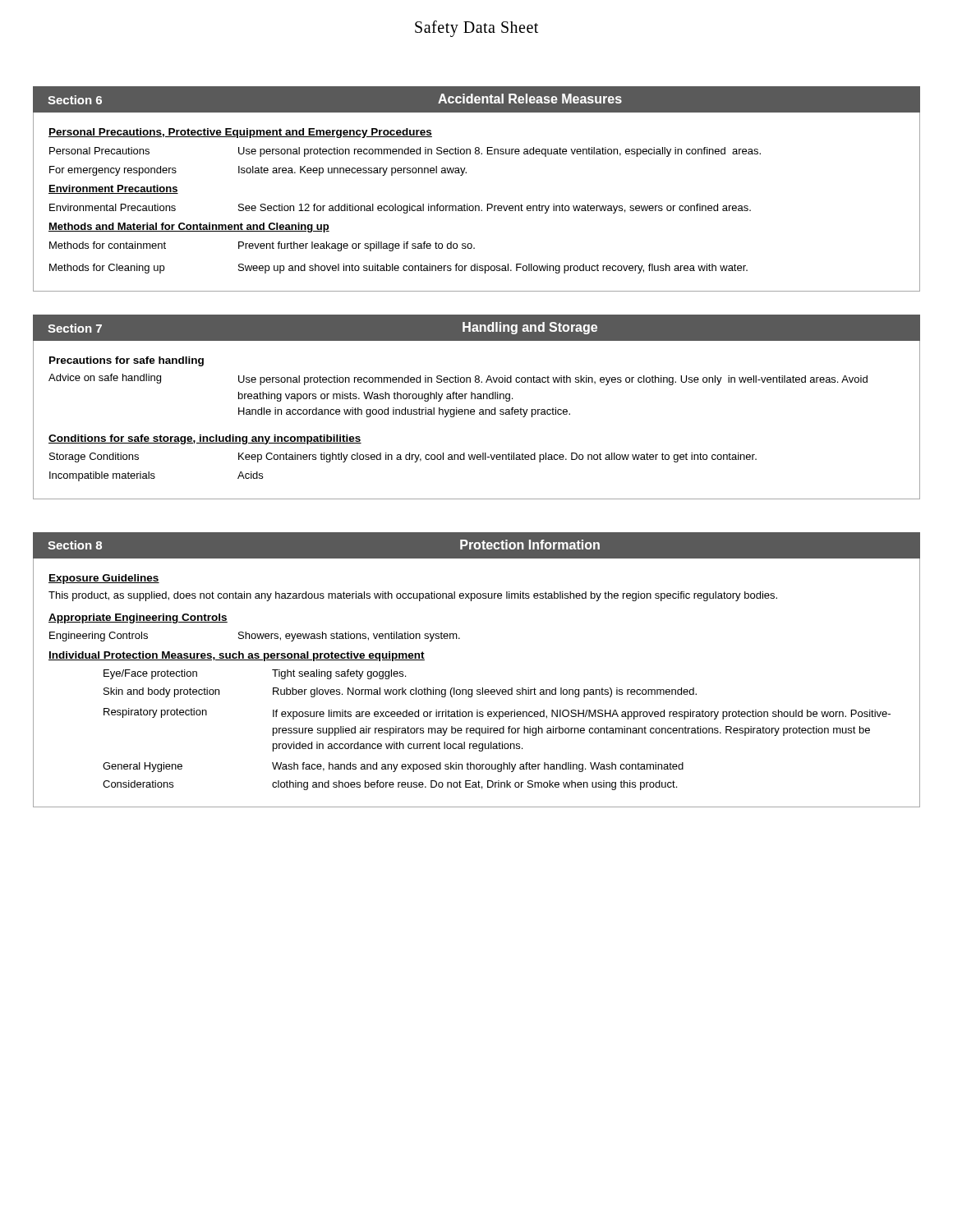Point to the region starting "Eye/Face protection"

pyautogui.click(x=150, y=673)
